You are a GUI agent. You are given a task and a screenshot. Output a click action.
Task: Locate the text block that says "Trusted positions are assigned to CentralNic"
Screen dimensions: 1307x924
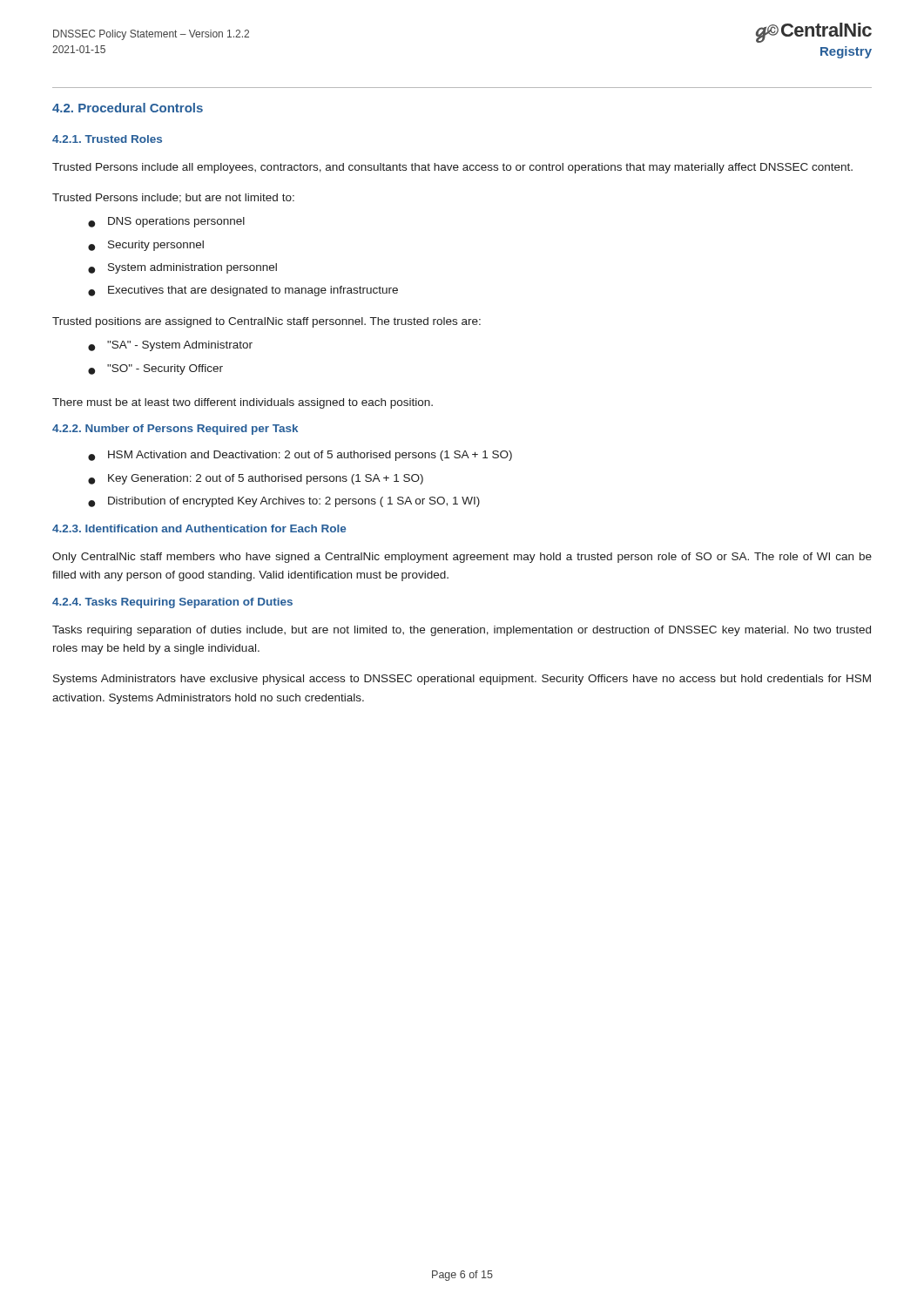click(462, 321)
